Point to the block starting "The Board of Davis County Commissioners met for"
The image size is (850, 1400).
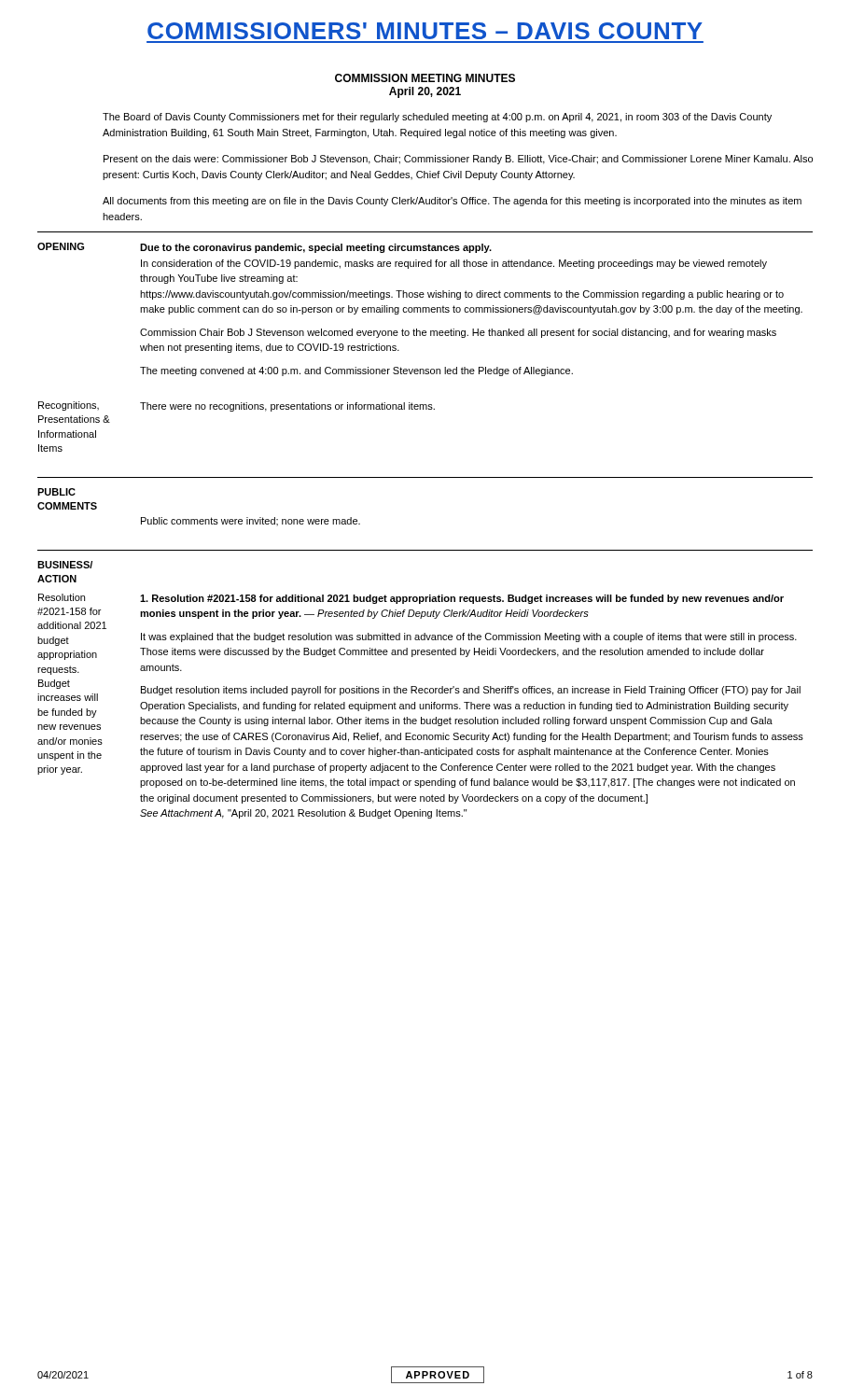(x=437, y=124)
